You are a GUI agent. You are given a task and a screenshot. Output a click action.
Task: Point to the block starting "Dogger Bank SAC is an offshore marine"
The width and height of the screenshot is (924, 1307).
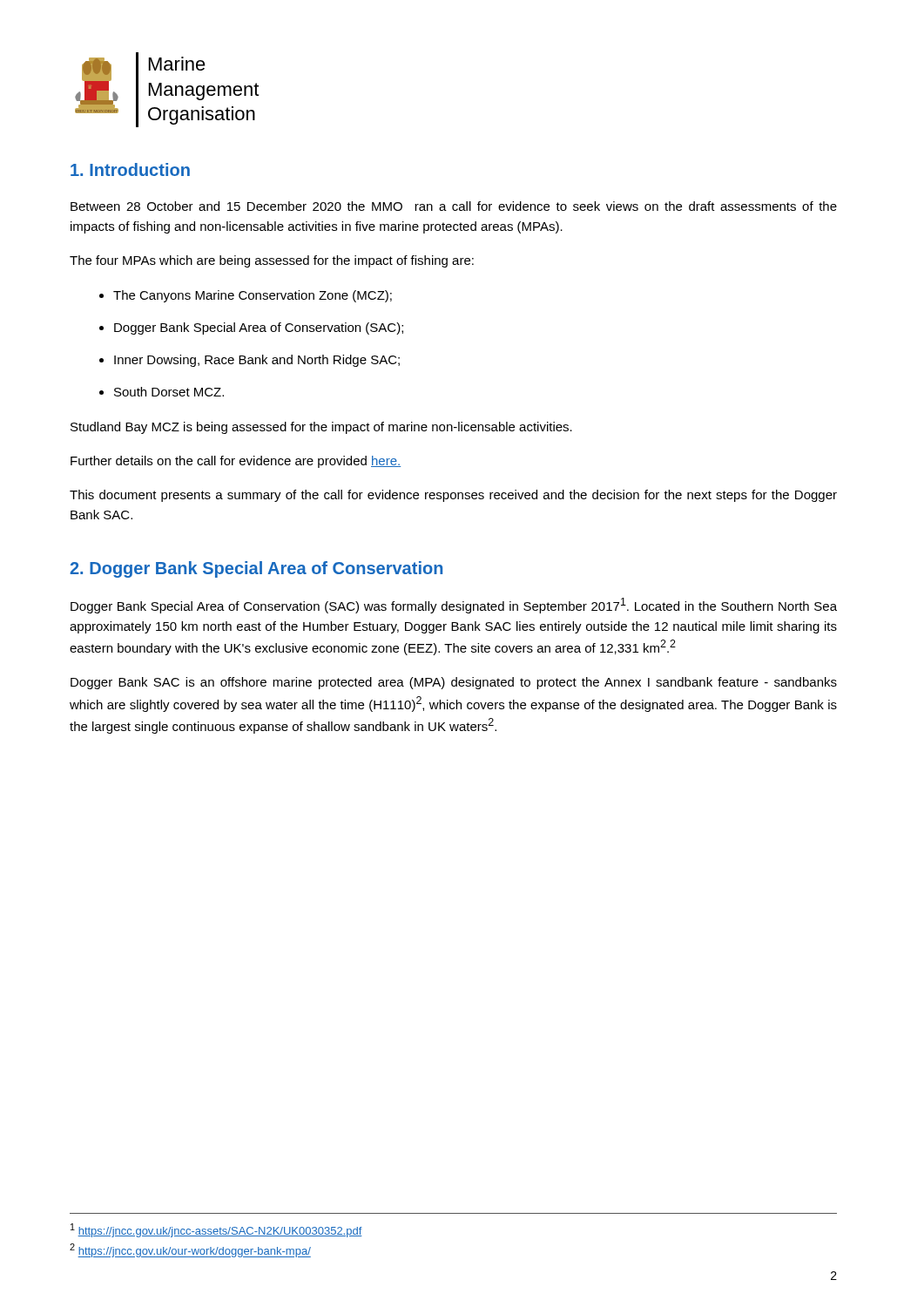tap(453, 704)
